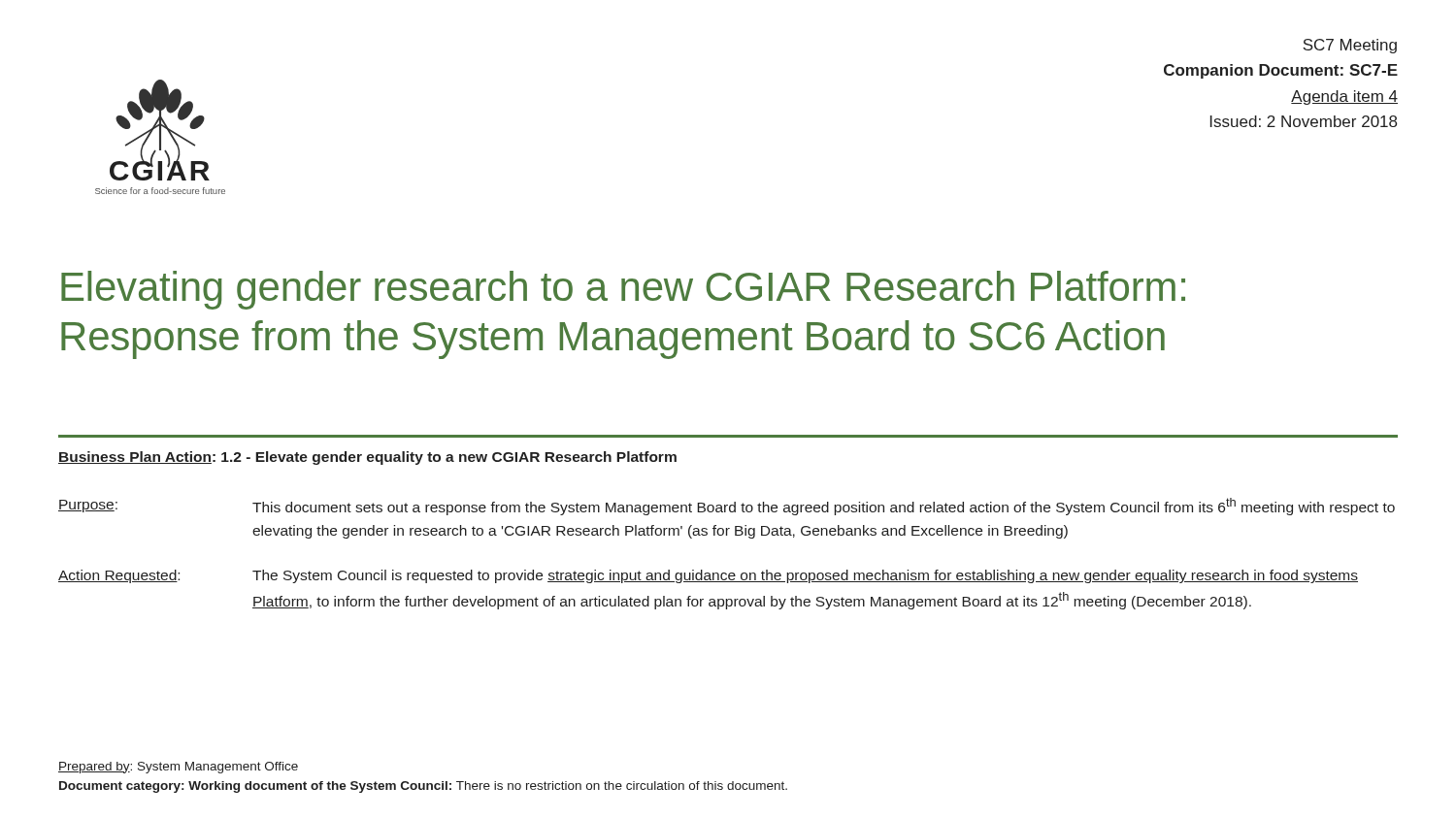Click on the text block that says "Action Requested: The System Council is requested"
1456x819 pixels.
click(728, 589)
